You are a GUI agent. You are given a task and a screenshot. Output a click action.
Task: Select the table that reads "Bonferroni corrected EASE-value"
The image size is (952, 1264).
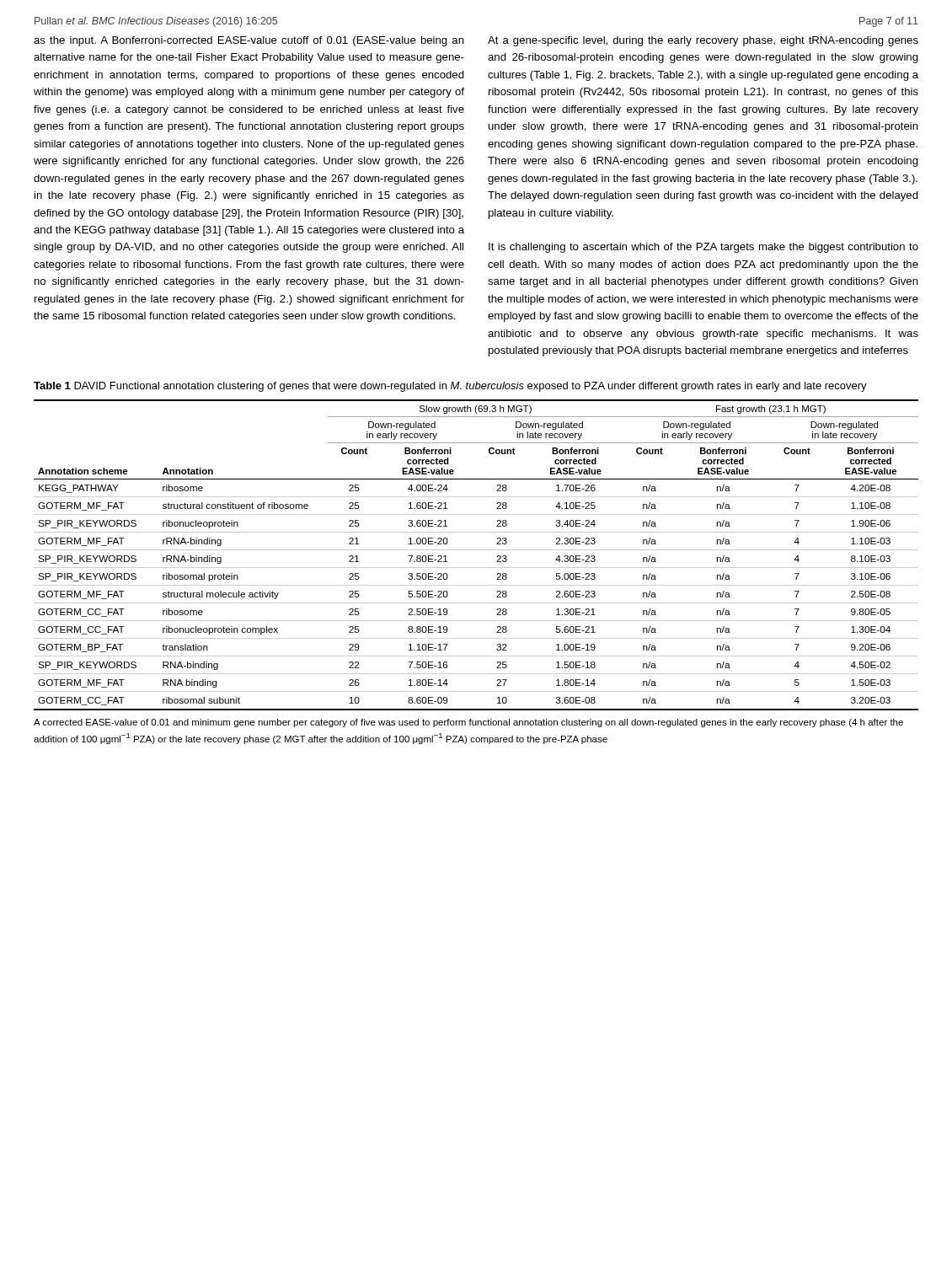476,555
